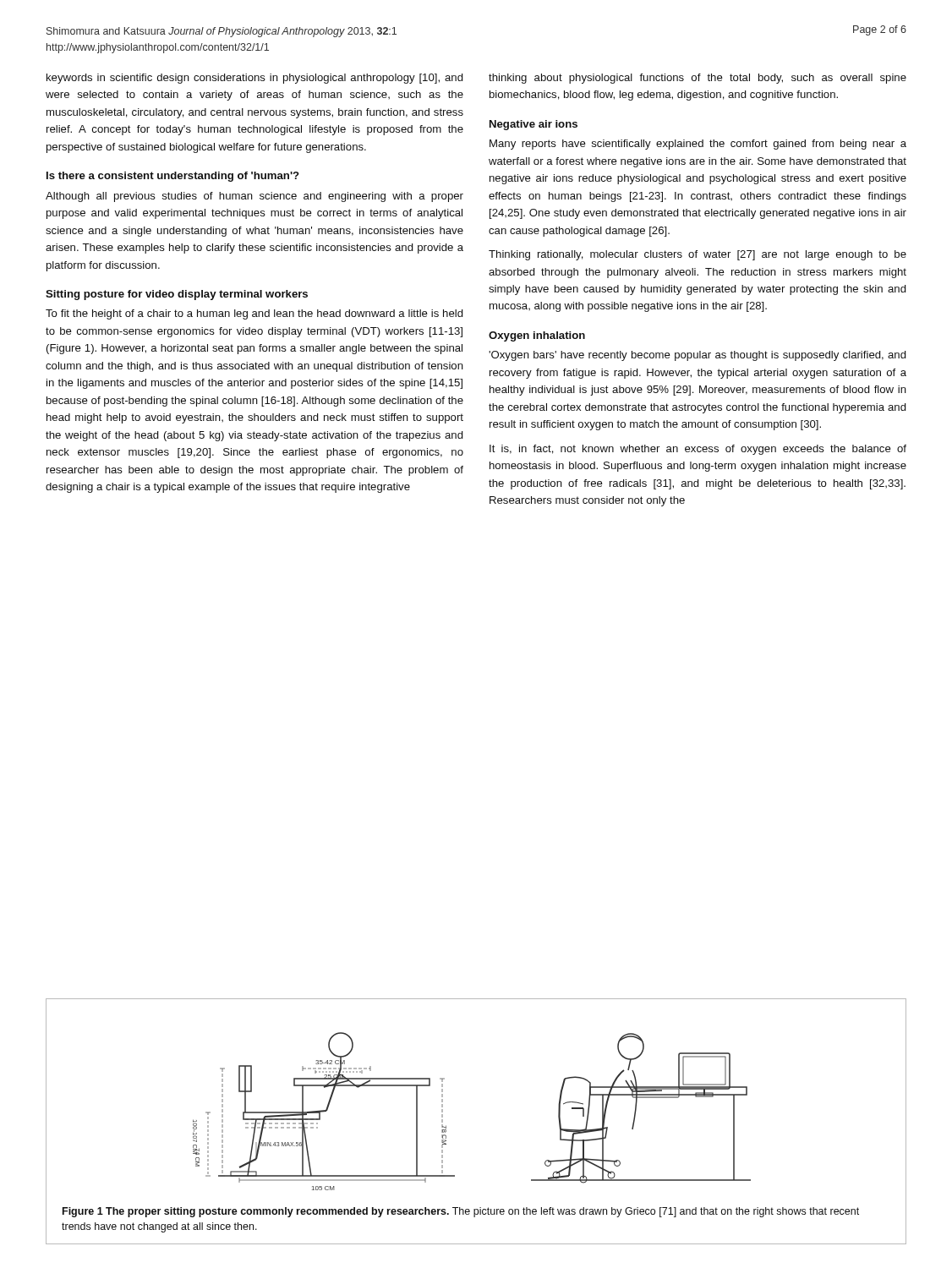Select the text block with the text "thinking about physiological functions of"
952x1268 pixels.
pos(697,87)
